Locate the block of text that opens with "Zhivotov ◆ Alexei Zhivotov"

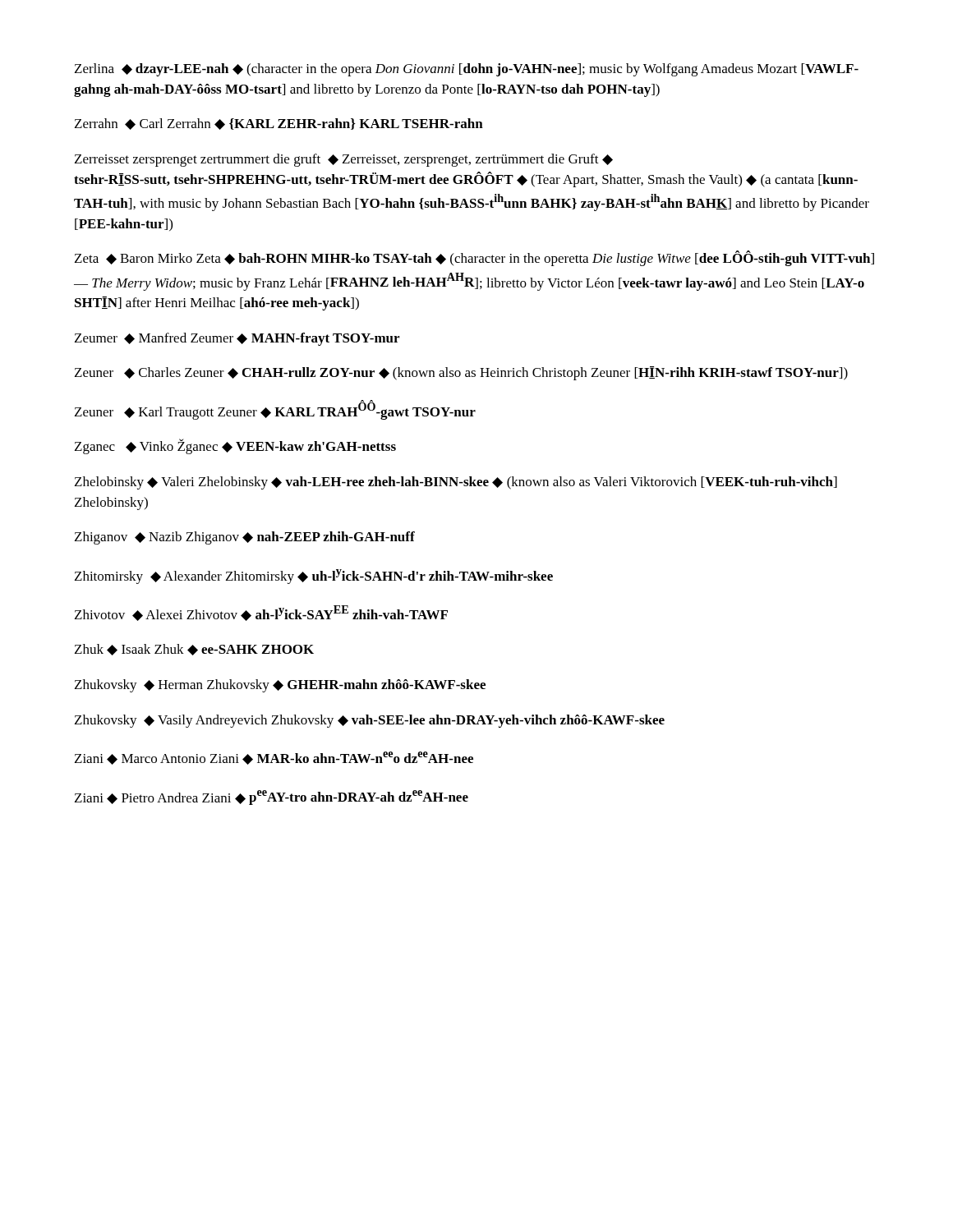[x=261, y=613]
